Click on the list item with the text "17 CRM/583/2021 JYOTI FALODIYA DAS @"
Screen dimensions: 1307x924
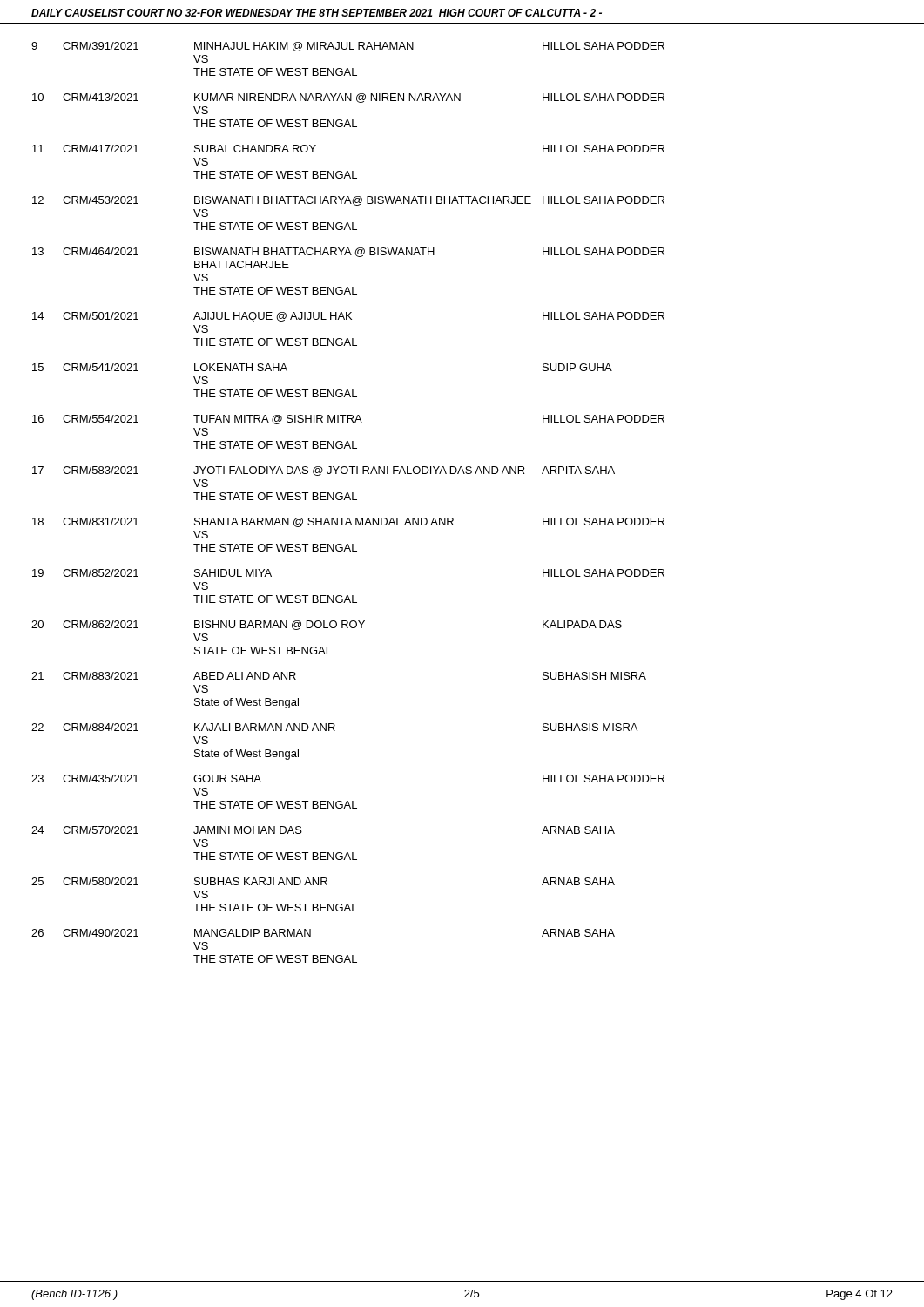point(400,483)
